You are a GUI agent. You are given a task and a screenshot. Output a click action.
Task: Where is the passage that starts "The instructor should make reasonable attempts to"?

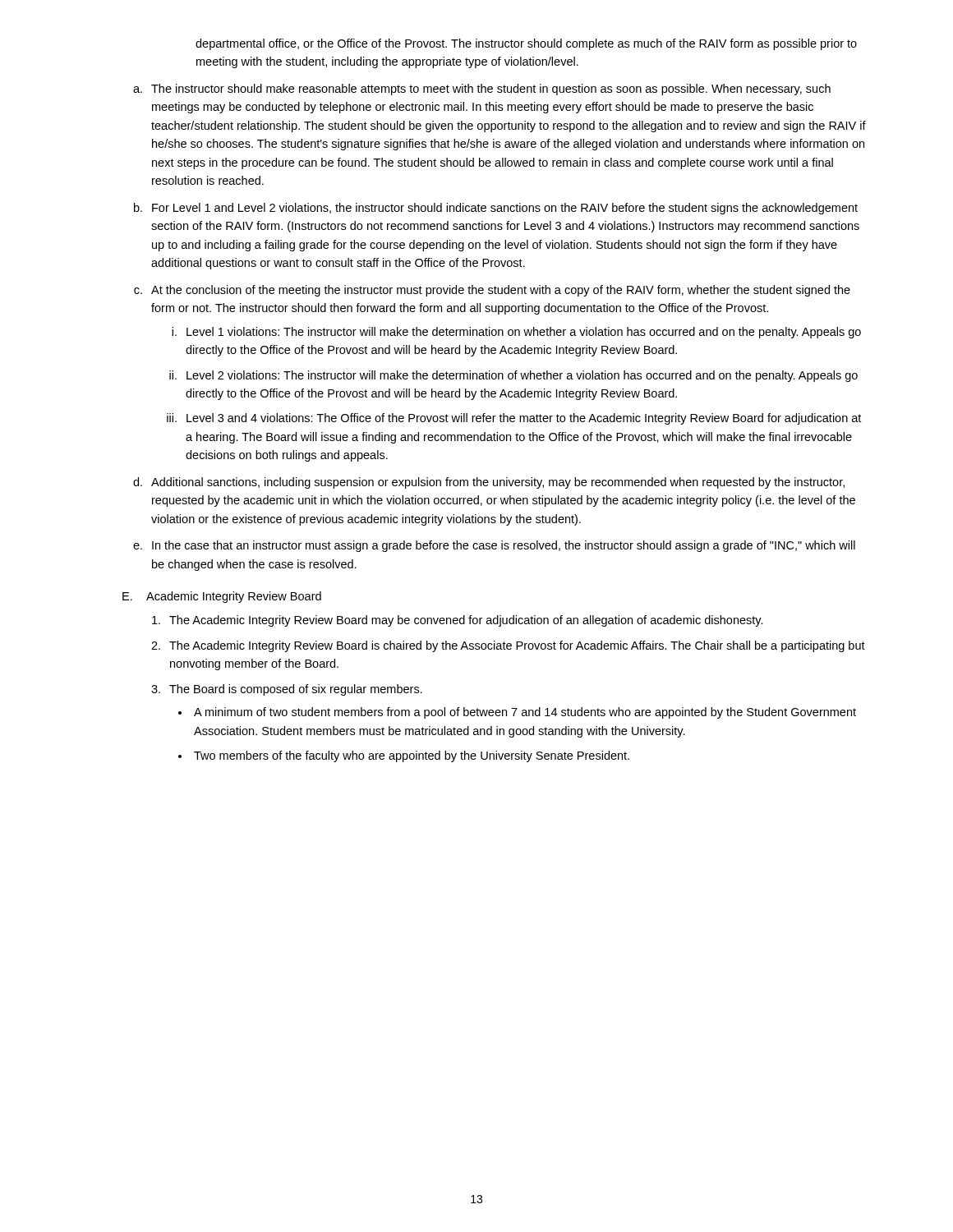(x=508, y=135)
